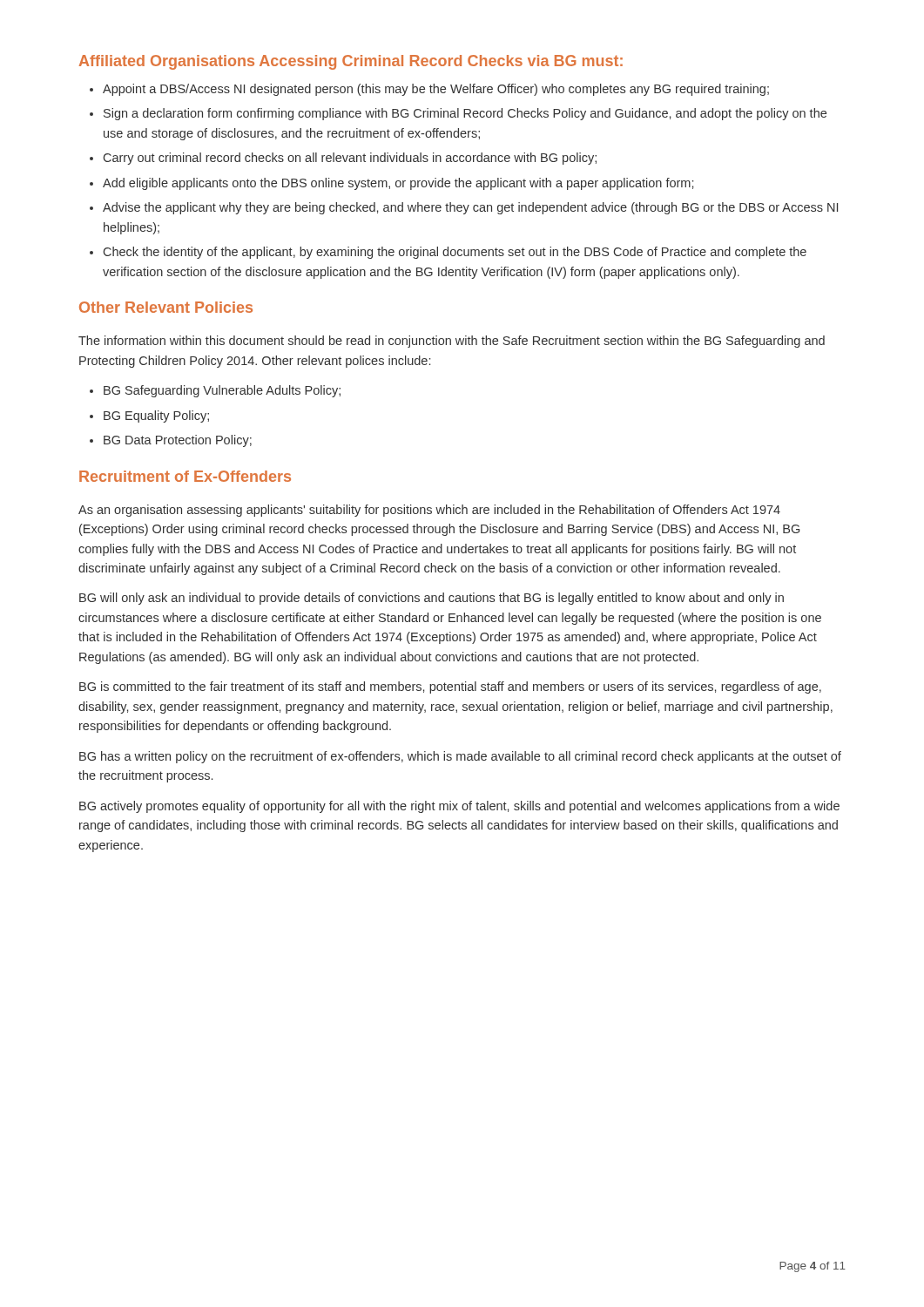
Task: Locate the block of text that opens with "Advise the applicant why they are being checked,"
Action: pos(471,217)
